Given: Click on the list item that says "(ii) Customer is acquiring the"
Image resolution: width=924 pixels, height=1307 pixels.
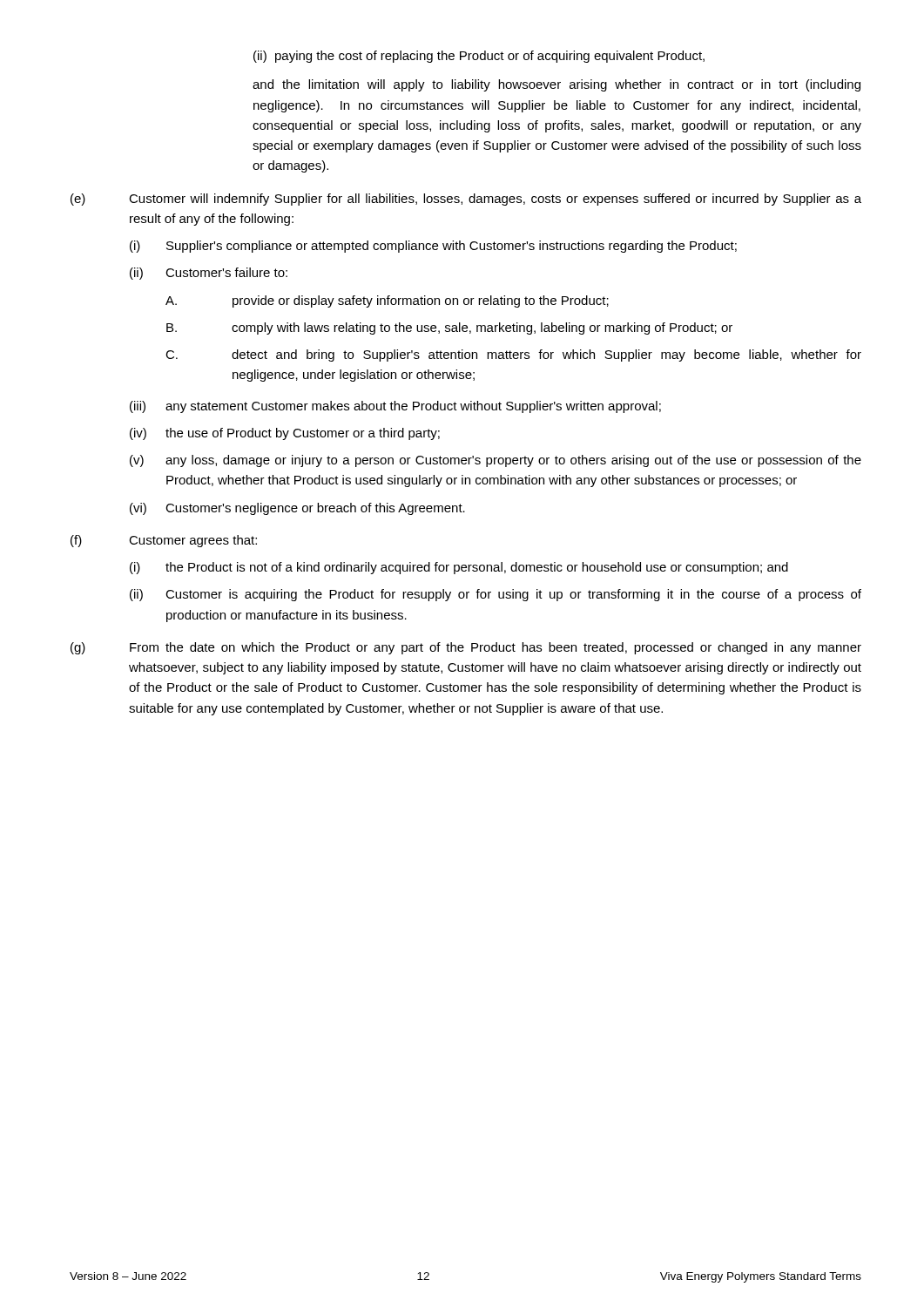Looking at the screenshot, I should point(495,604).
